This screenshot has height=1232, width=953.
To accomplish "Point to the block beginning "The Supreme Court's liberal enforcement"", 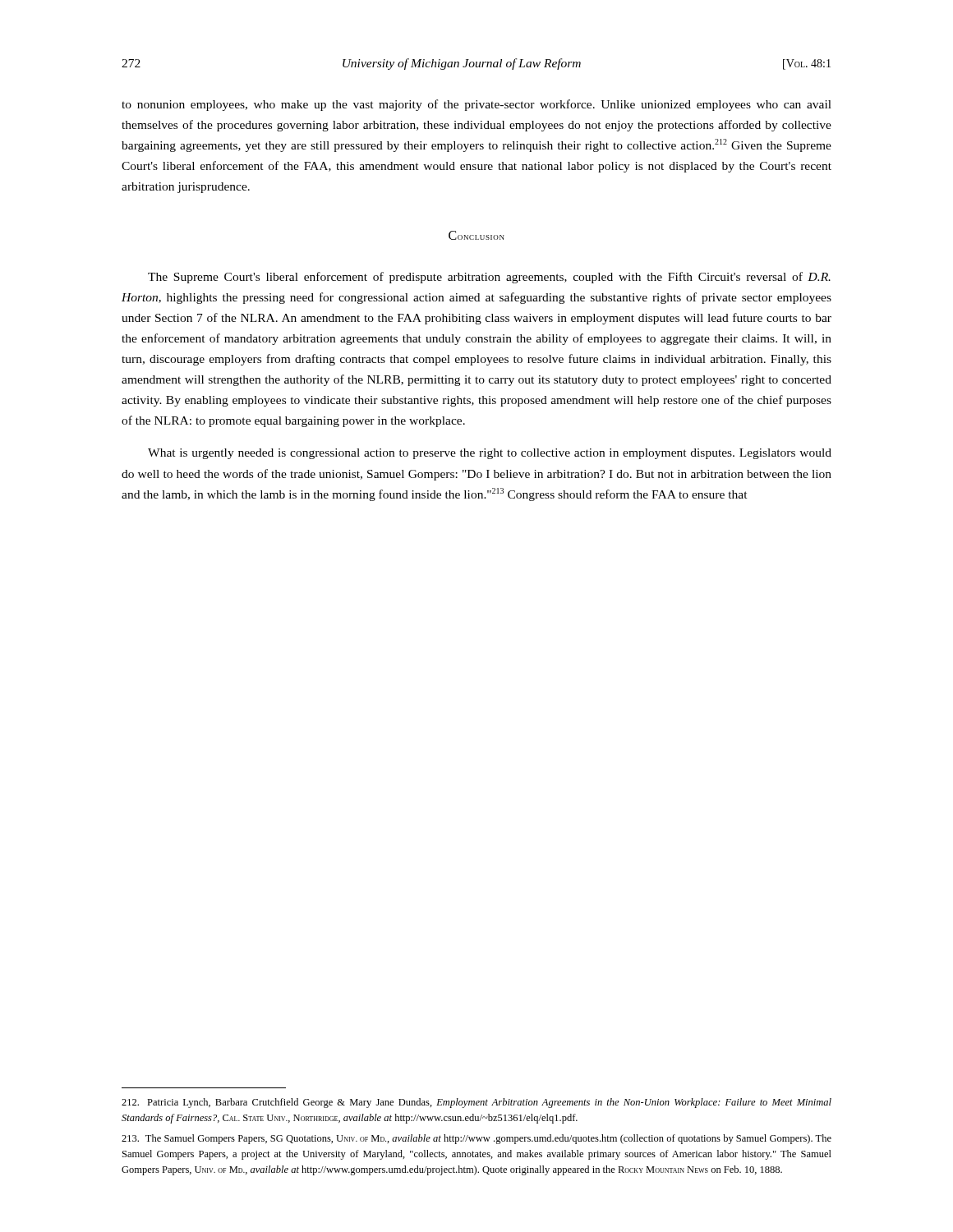I will (476, 348).
